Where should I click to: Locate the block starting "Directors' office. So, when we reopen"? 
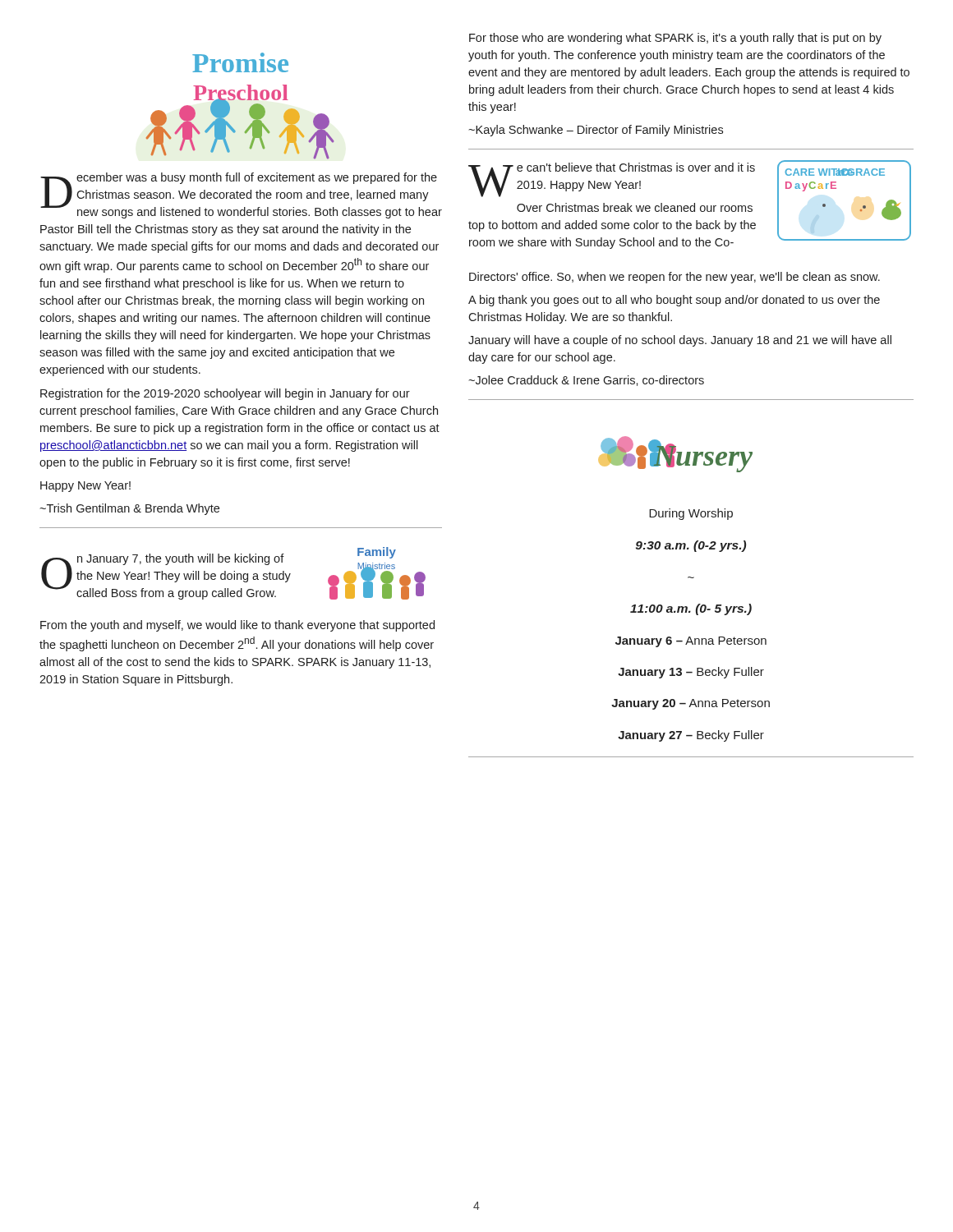[691, 329]
